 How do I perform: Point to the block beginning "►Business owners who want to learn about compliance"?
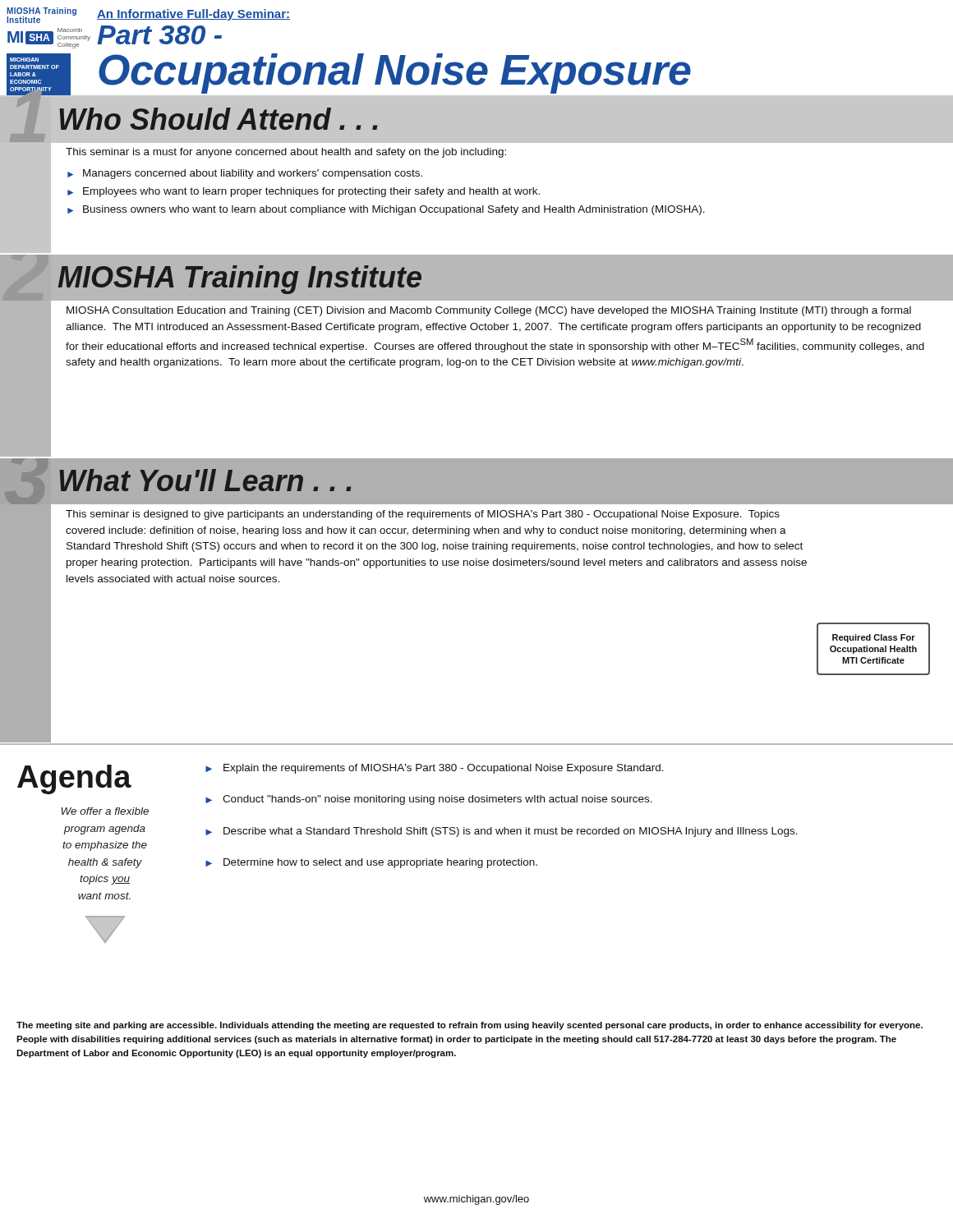click(x=386, y=210)
